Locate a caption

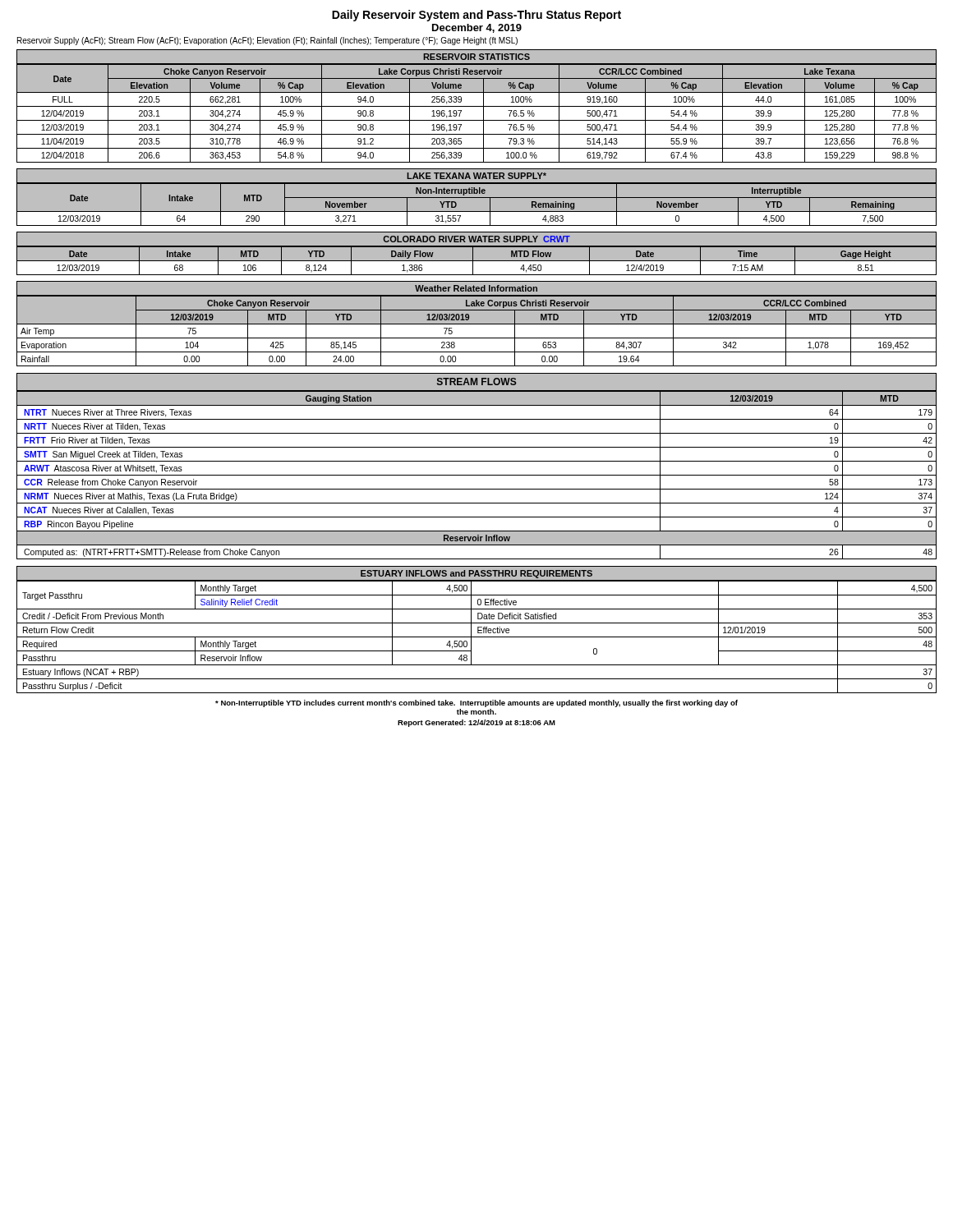click(267, 41)
